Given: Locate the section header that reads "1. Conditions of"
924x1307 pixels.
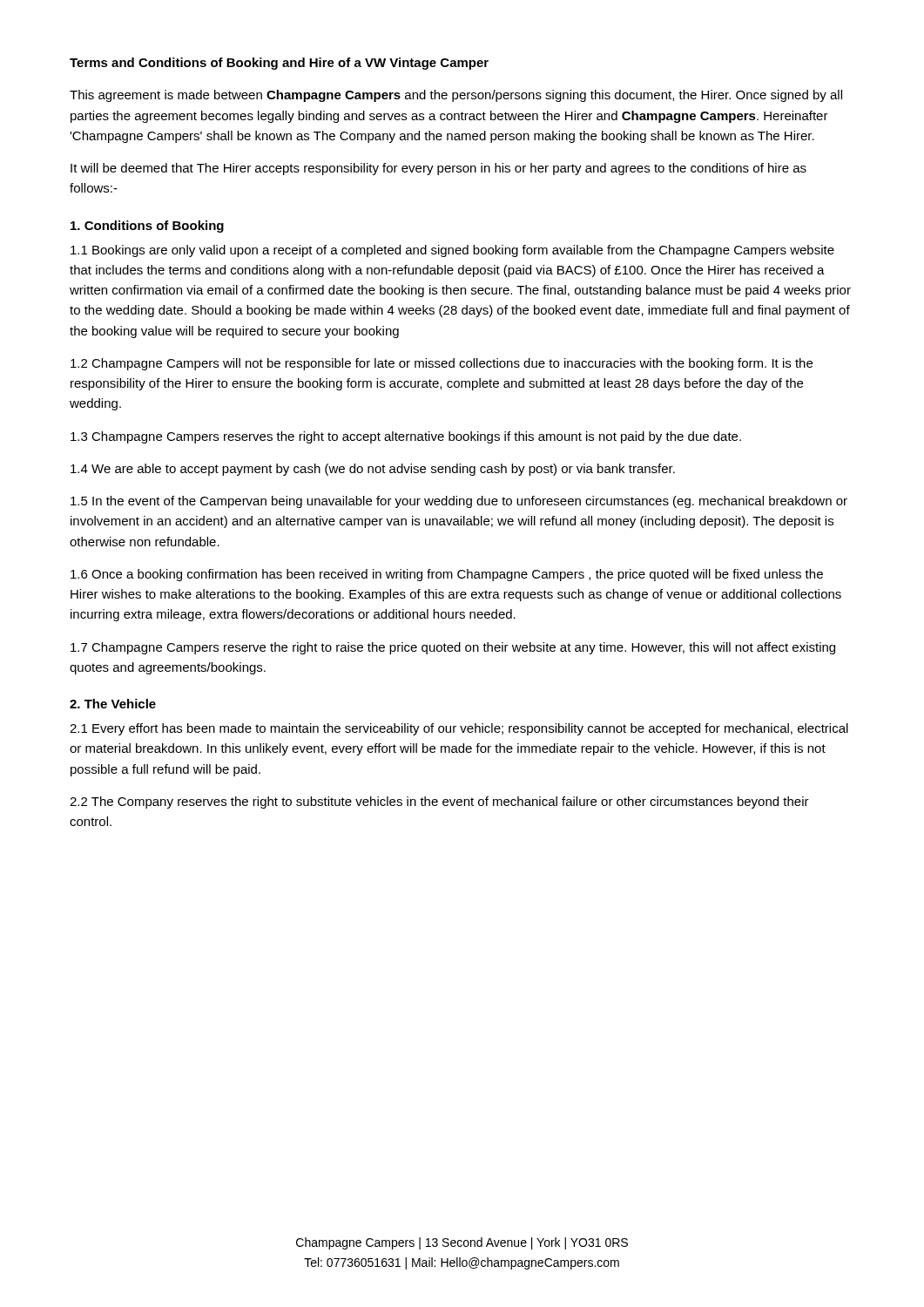Looking at the screenshot, I should 147,225.
